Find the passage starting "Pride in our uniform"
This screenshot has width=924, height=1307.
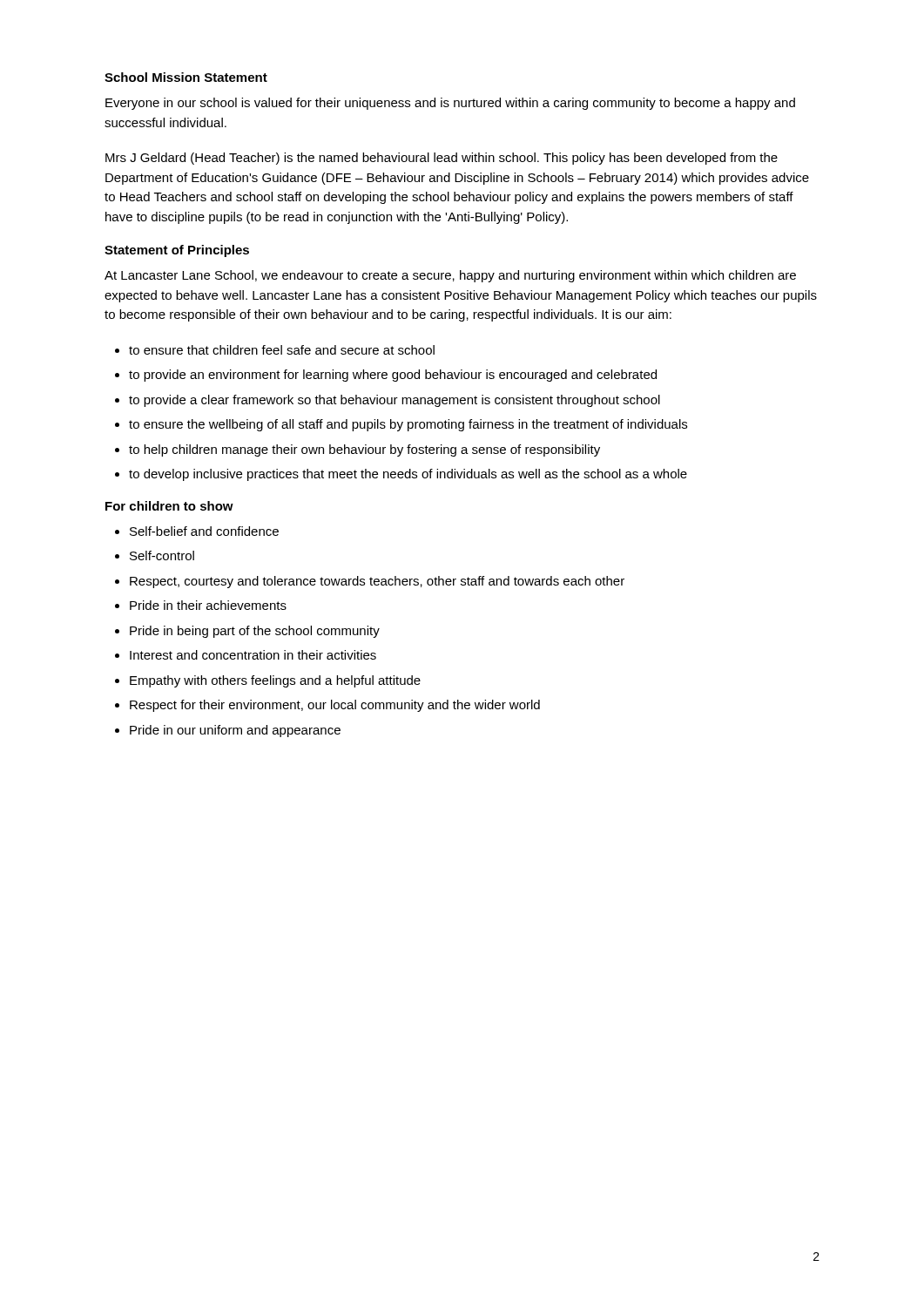tap(235, 729)
